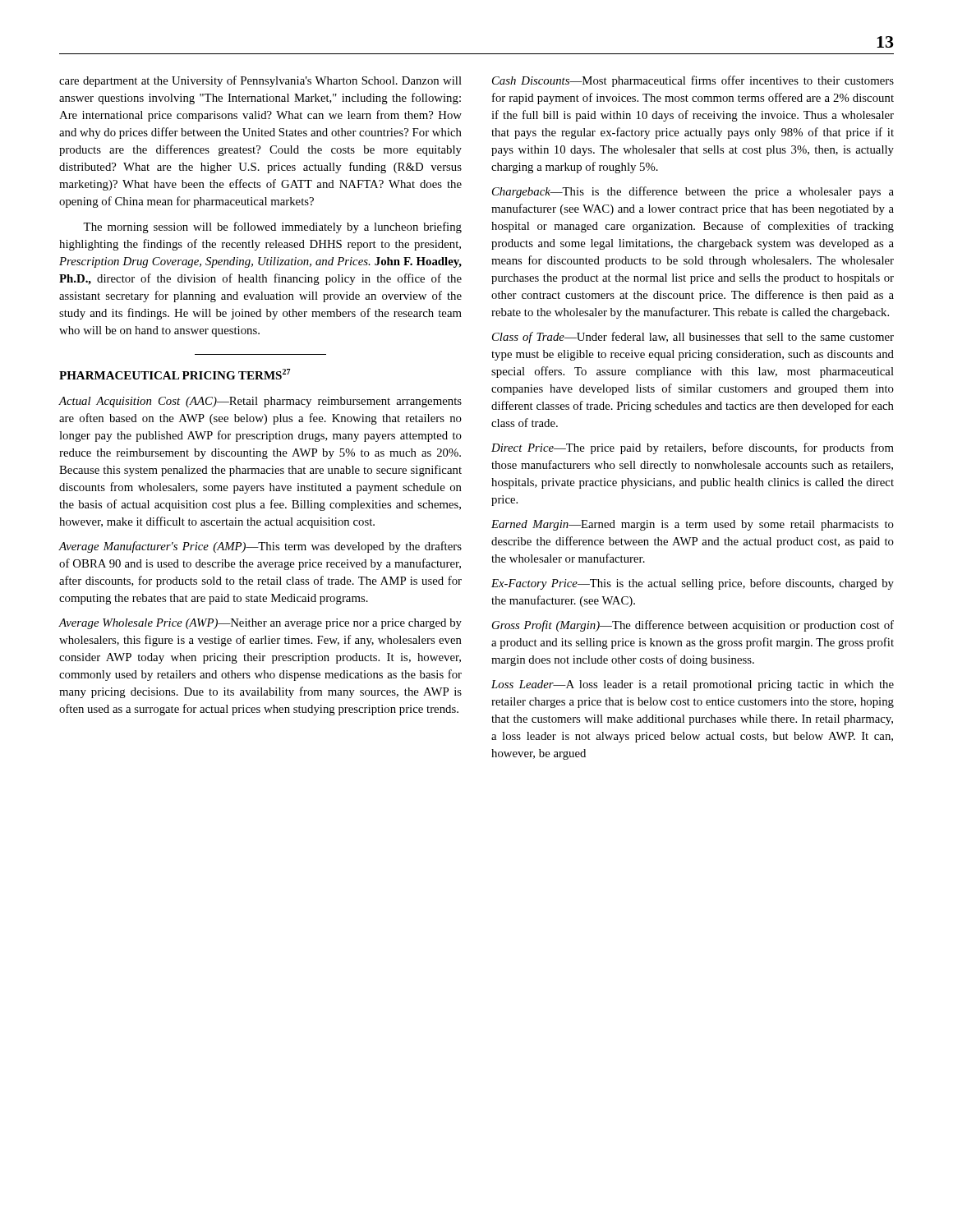Where is the passage that starts "Average Manufacturer's Price (AMP)—This term"?
Screen dimensions: 1232x953
tap(260, 573)
